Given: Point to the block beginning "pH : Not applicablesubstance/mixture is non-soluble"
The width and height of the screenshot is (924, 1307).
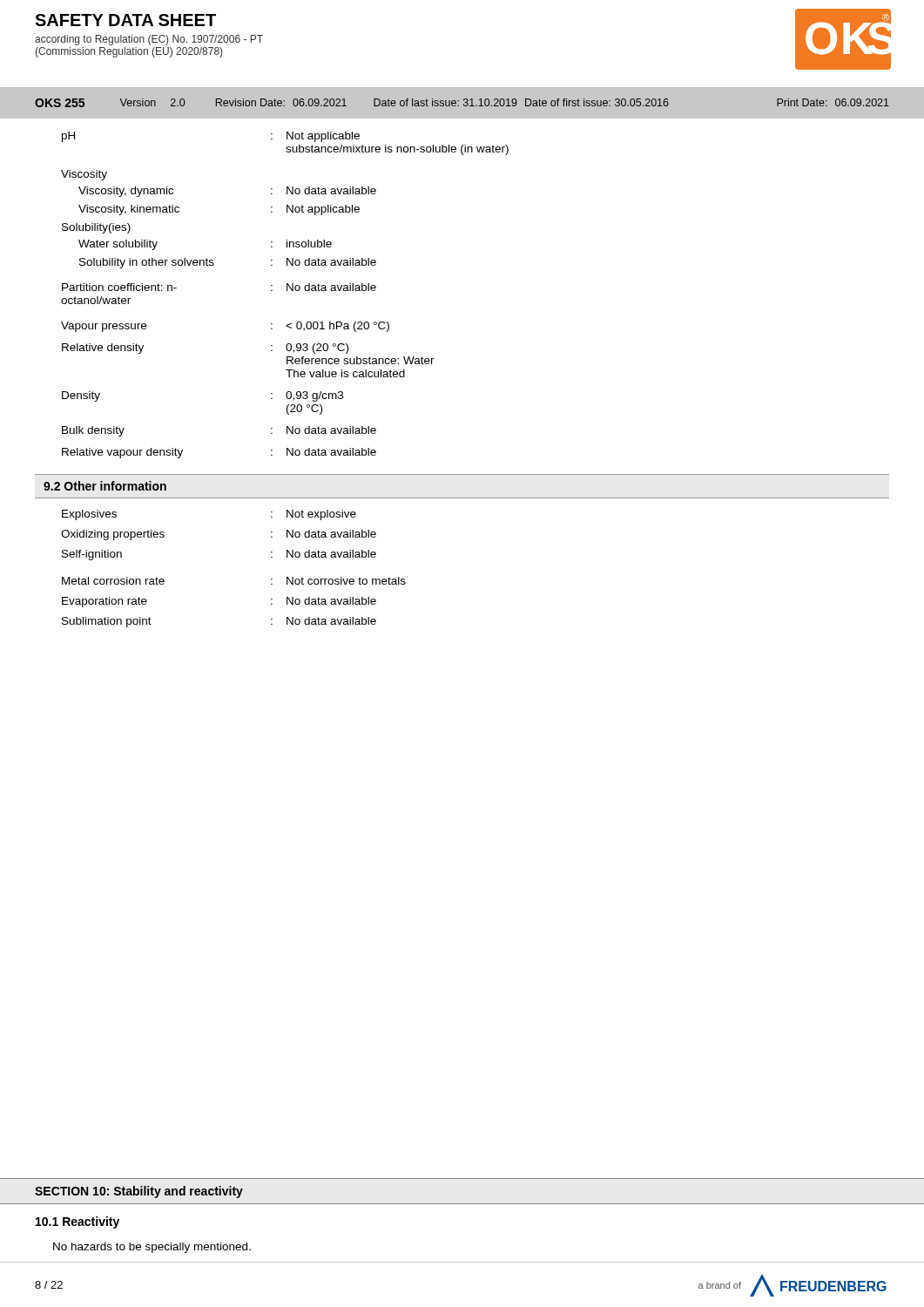Looking at the screenshot, I should coord(285,142).
